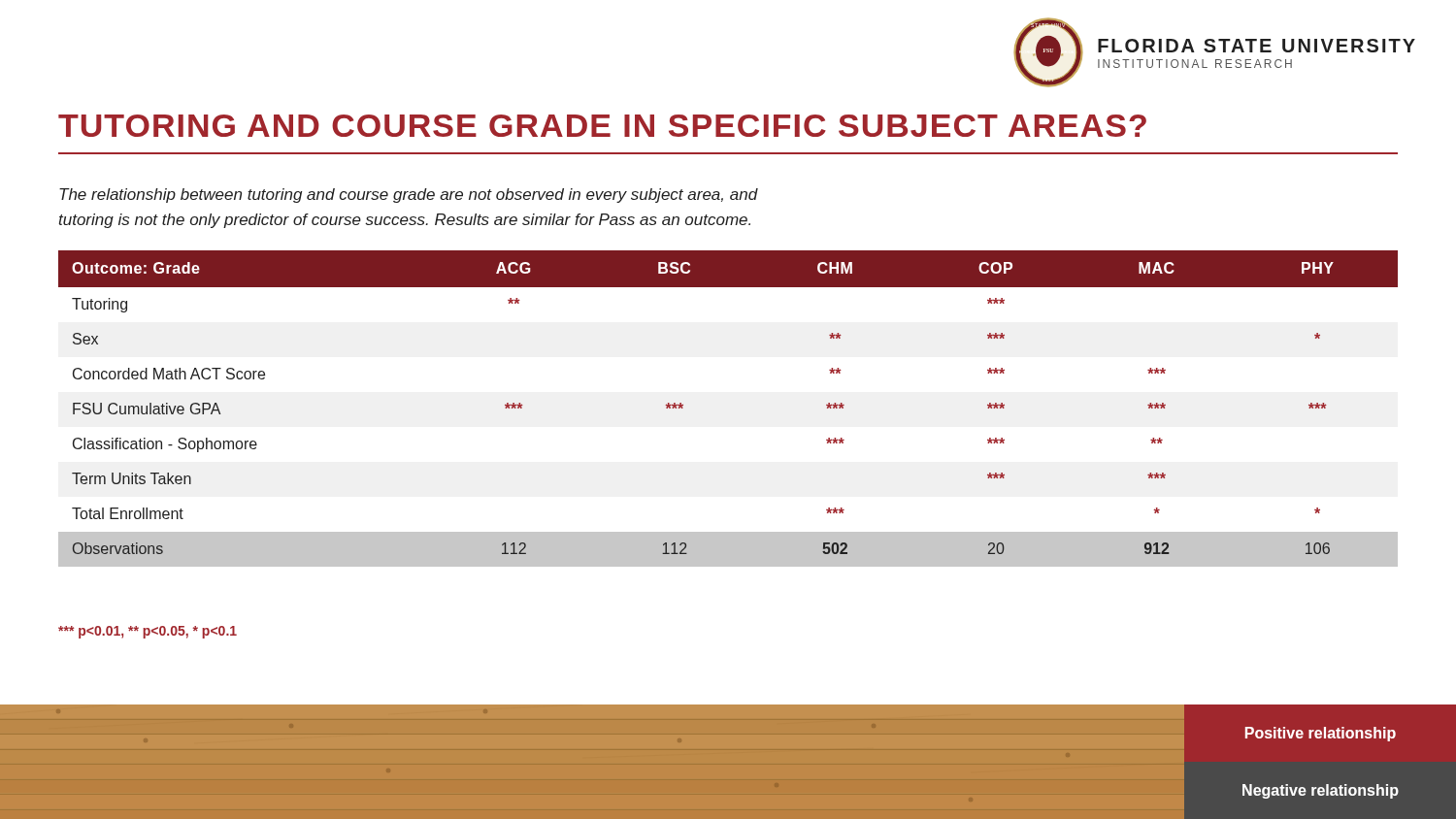
Task: Find the passage starting "TUTORING AND COURSE"
Action: coord(604,125)
